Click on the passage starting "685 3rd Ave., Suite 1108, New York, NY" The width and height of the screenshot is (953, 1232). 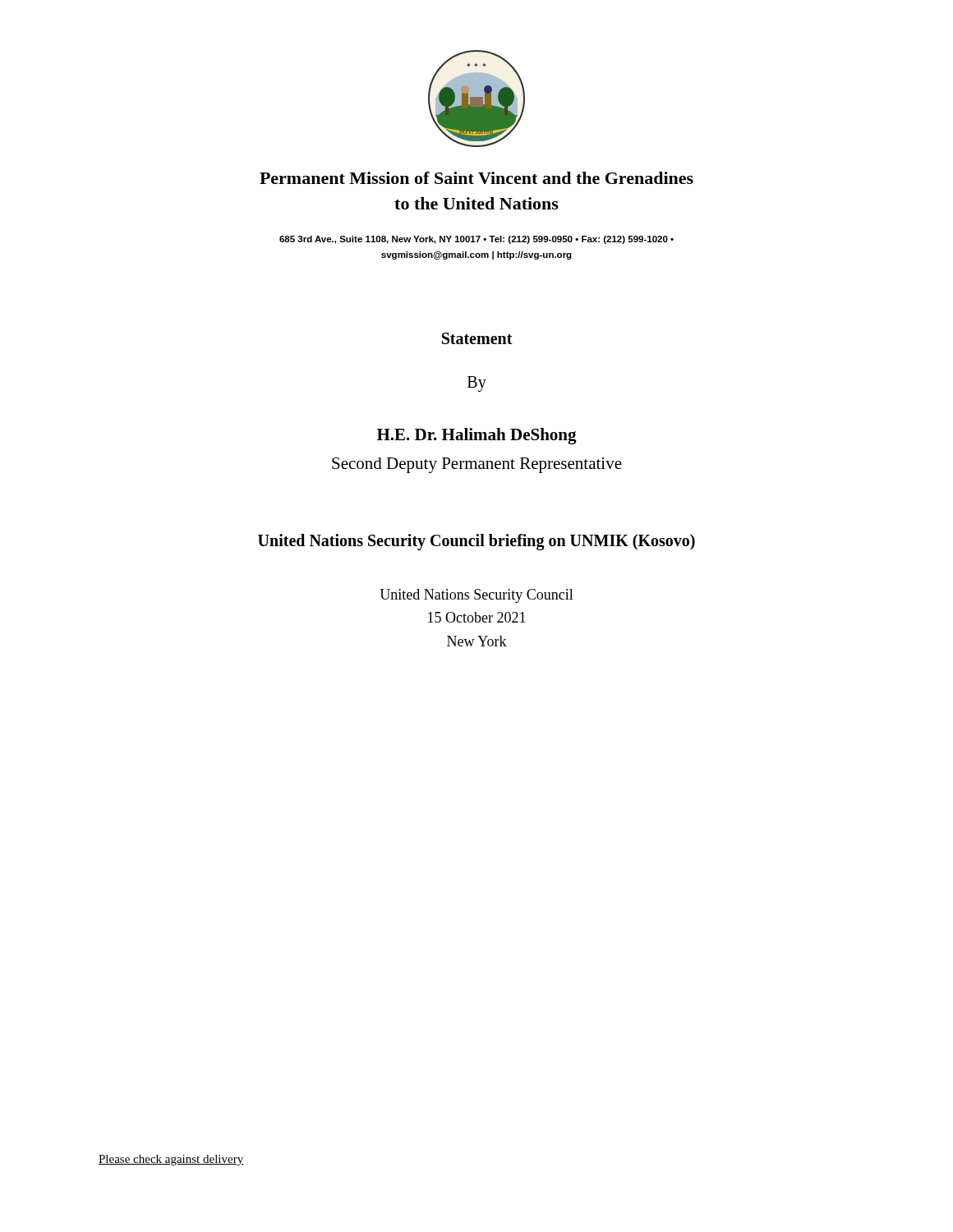point(476,247)
